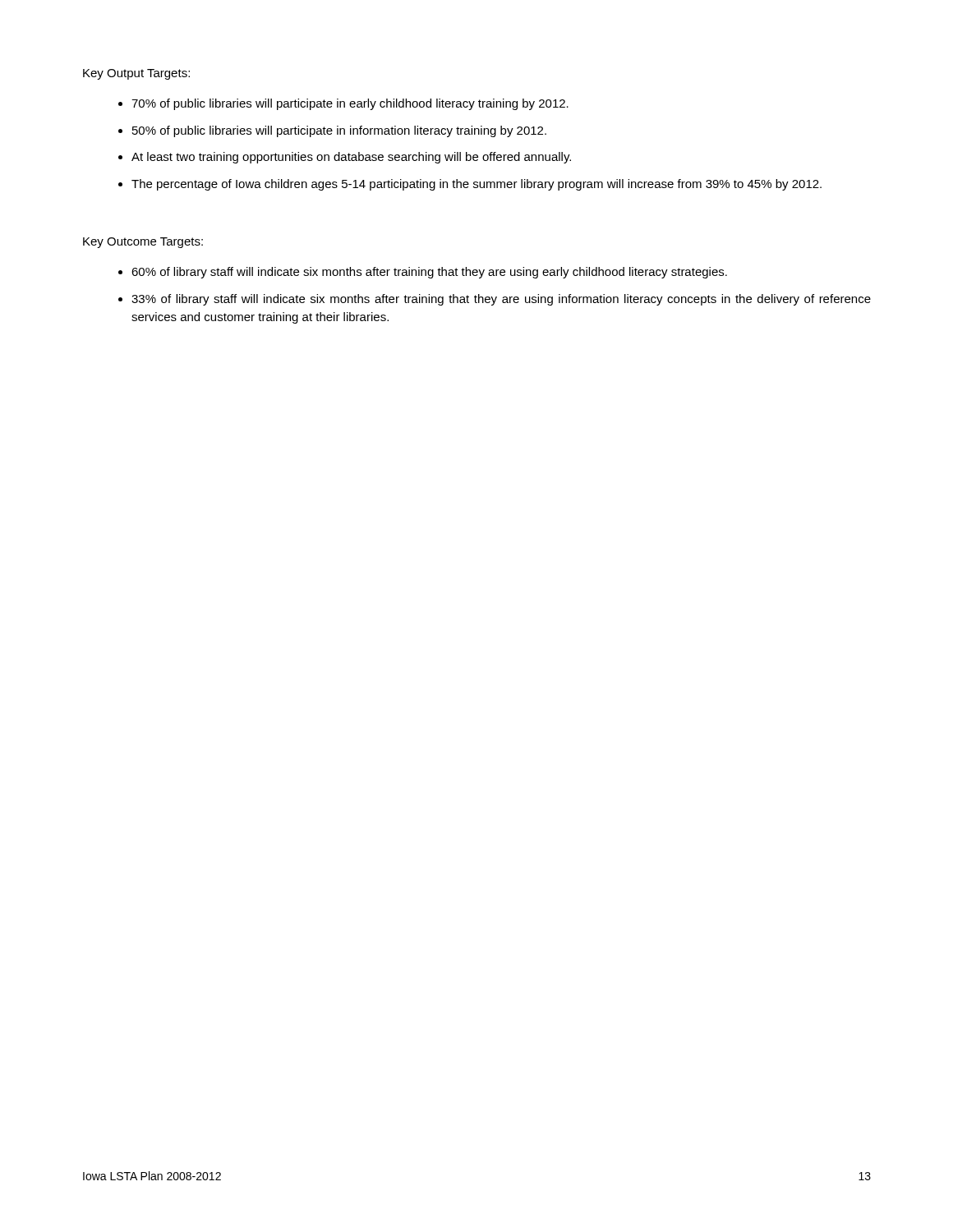953x1232 pixels.
Task: Locate the list item containing "70% of public libraries"
Action: [350, 103]
